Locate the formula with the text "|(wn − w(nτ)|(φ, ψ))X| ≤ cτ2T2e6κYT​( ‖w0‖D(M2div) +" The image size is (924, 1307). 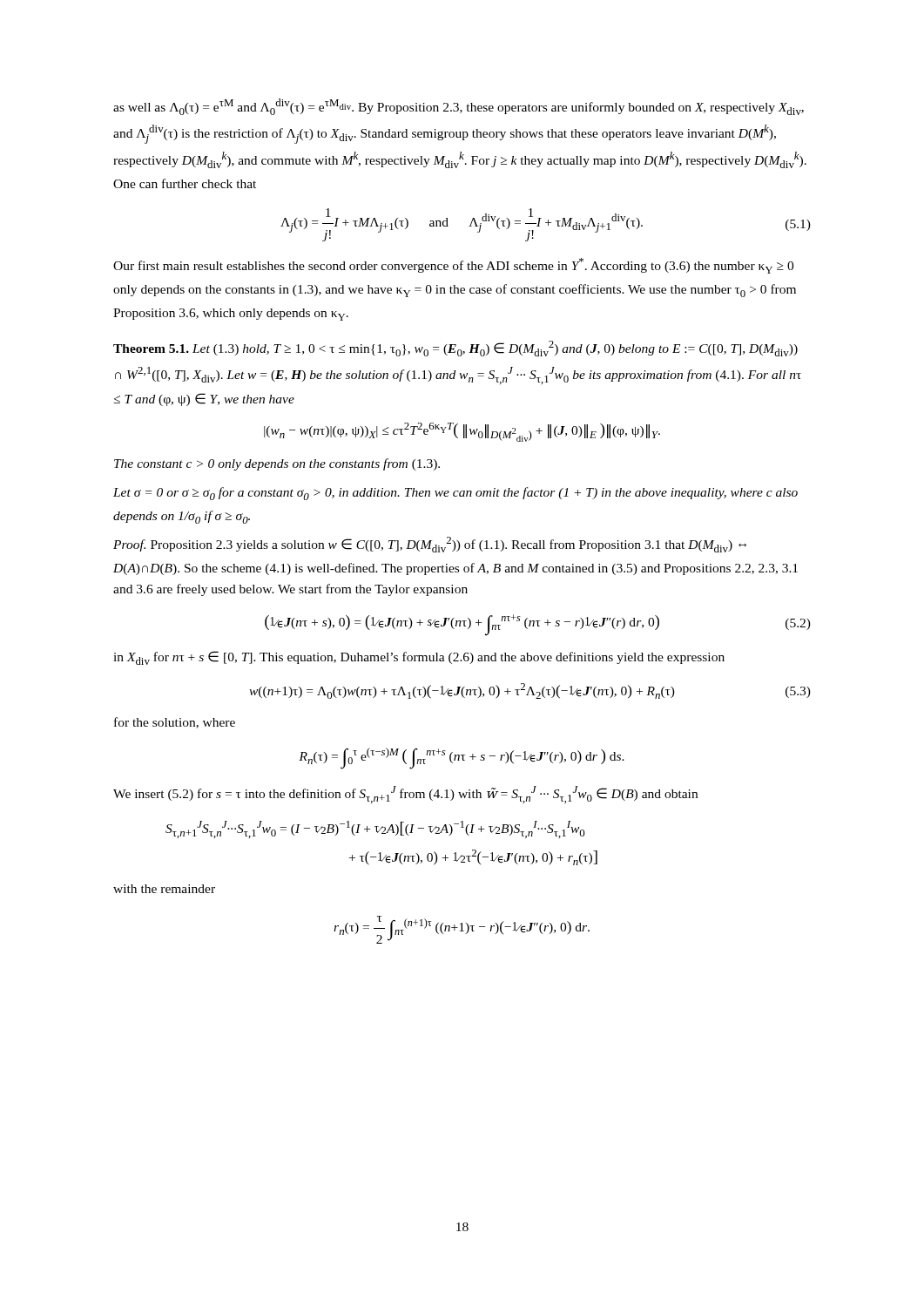(x=462, y=431)
